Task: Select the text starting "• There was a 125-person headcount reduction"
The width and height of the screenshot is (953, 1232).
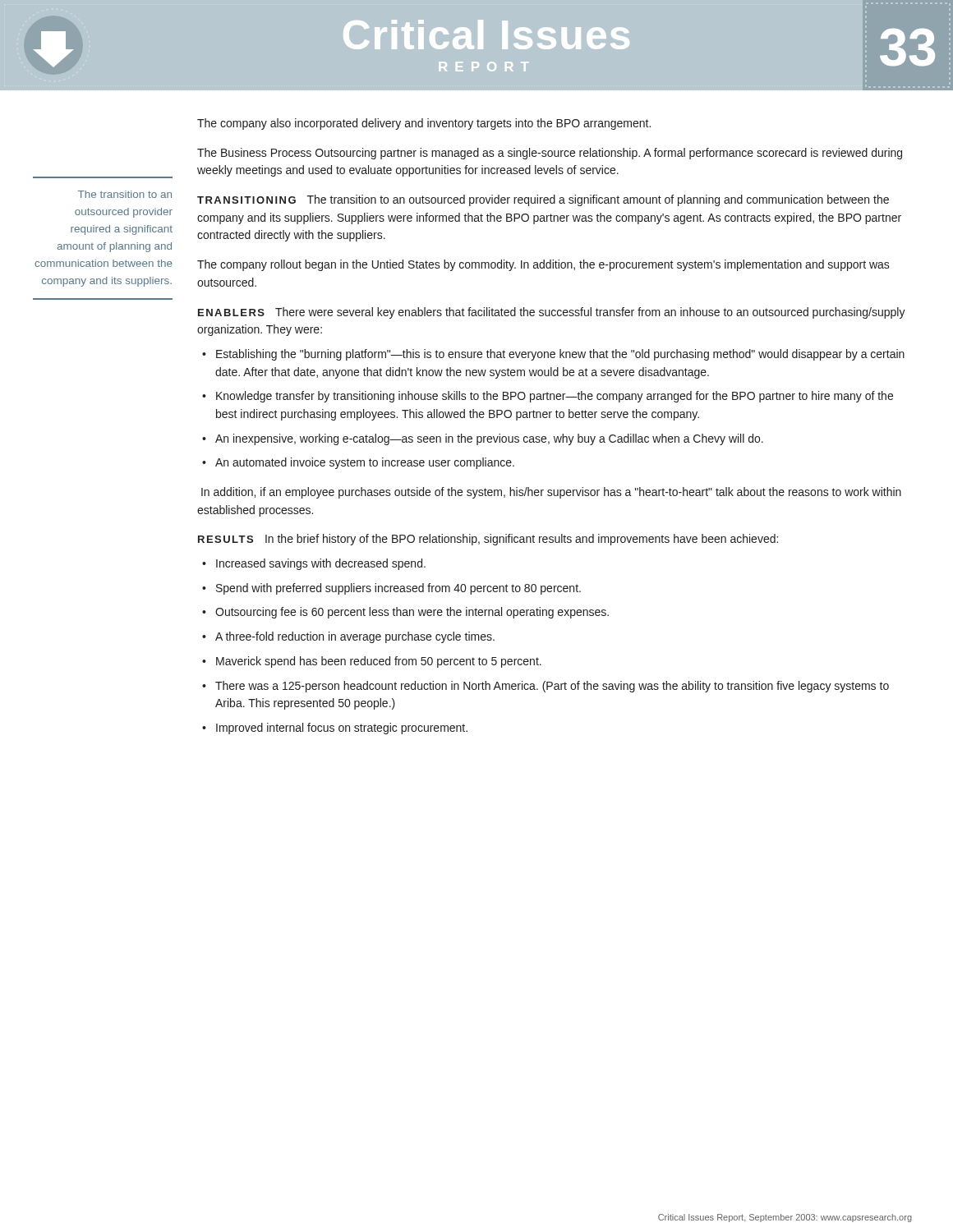Action: pyautogui.click(x=546, y=693)
